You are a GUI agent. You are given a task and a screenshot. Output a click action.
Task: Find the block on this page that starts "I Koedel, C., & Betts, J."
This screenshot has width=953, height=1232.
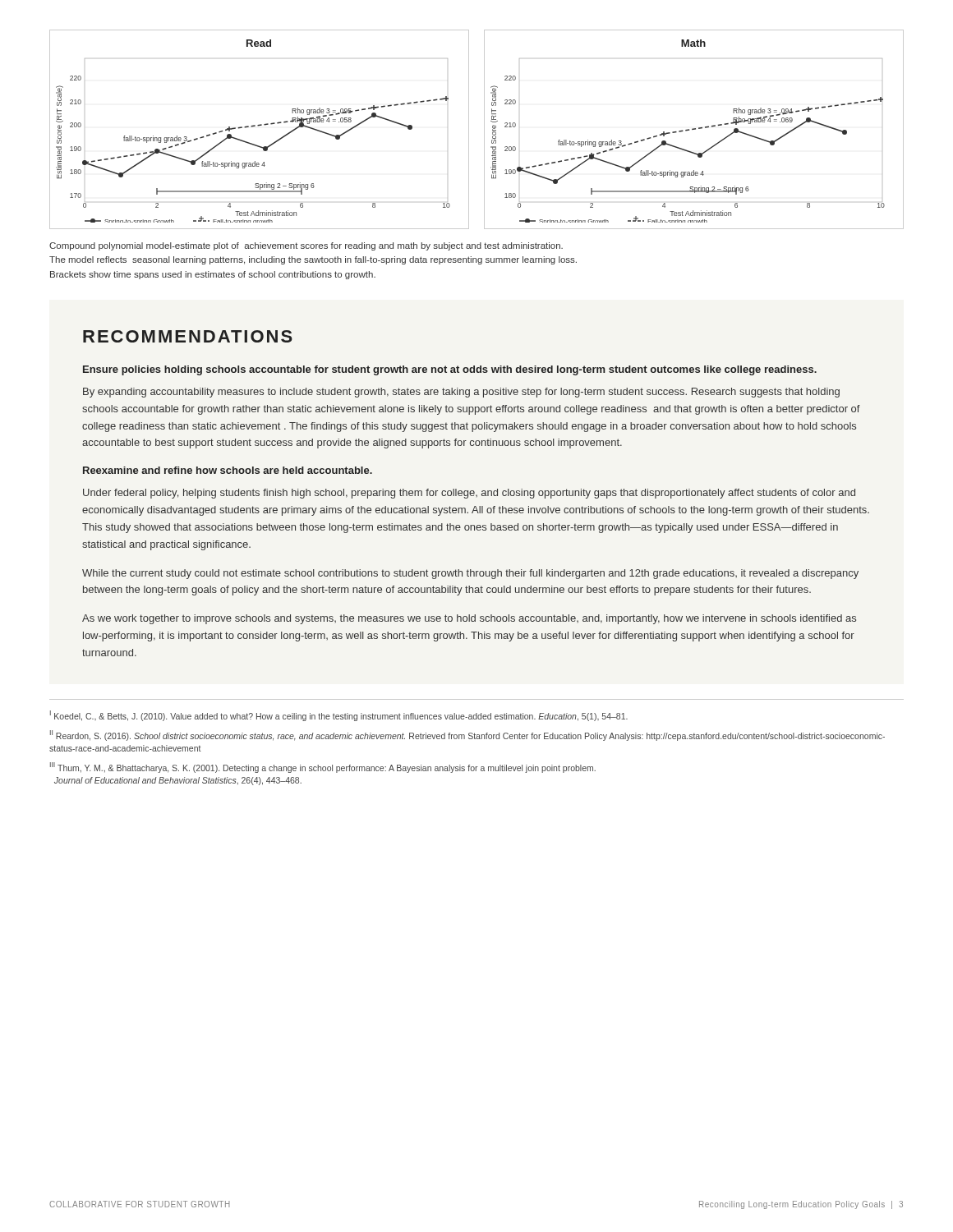tap(339, 715)
